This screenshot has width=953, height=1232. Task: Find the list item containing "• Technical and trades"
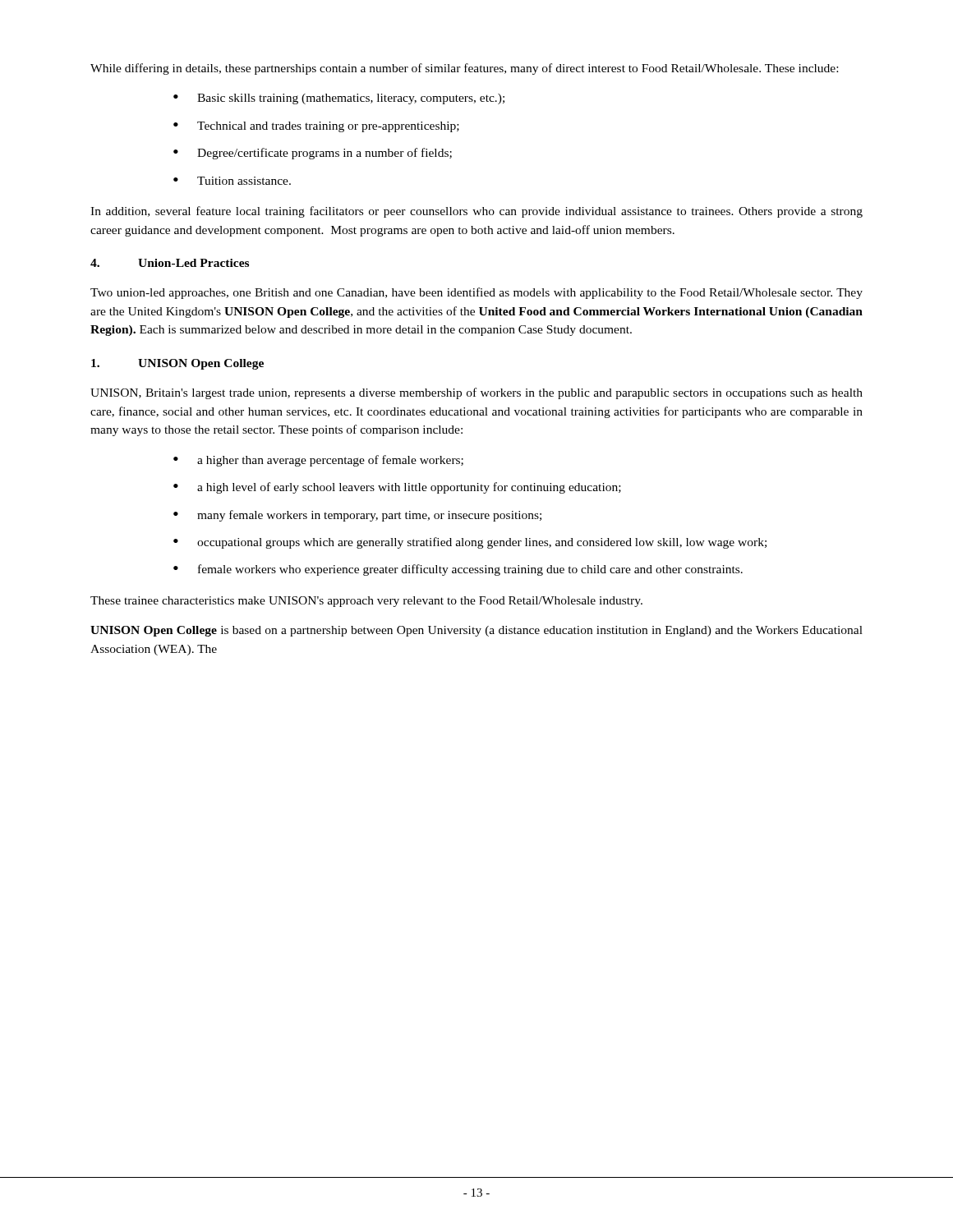click(x=316, y=127)
